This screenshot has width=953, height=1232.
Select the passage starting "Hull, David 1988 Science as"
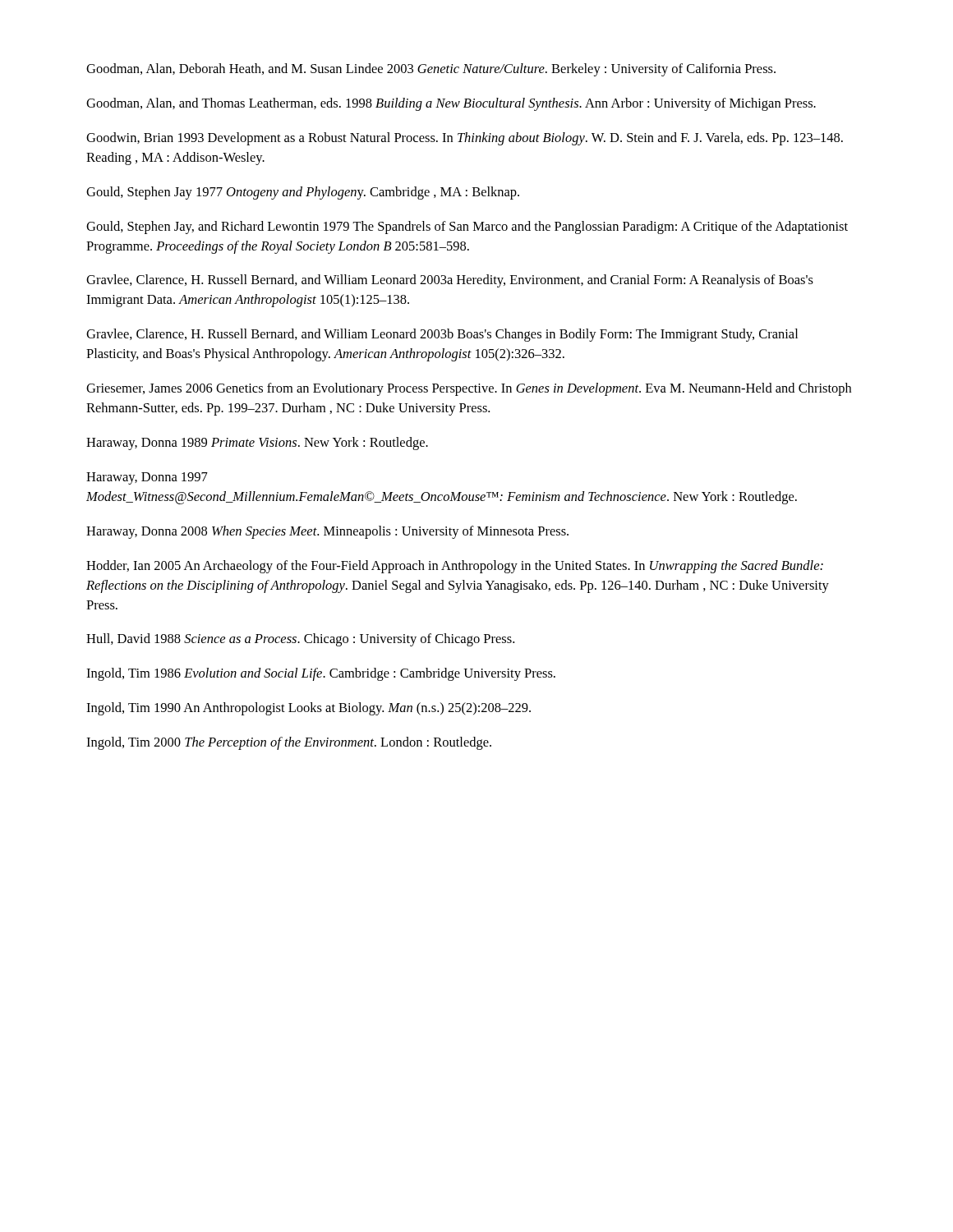pyautogui.click(x=301, y=639)
